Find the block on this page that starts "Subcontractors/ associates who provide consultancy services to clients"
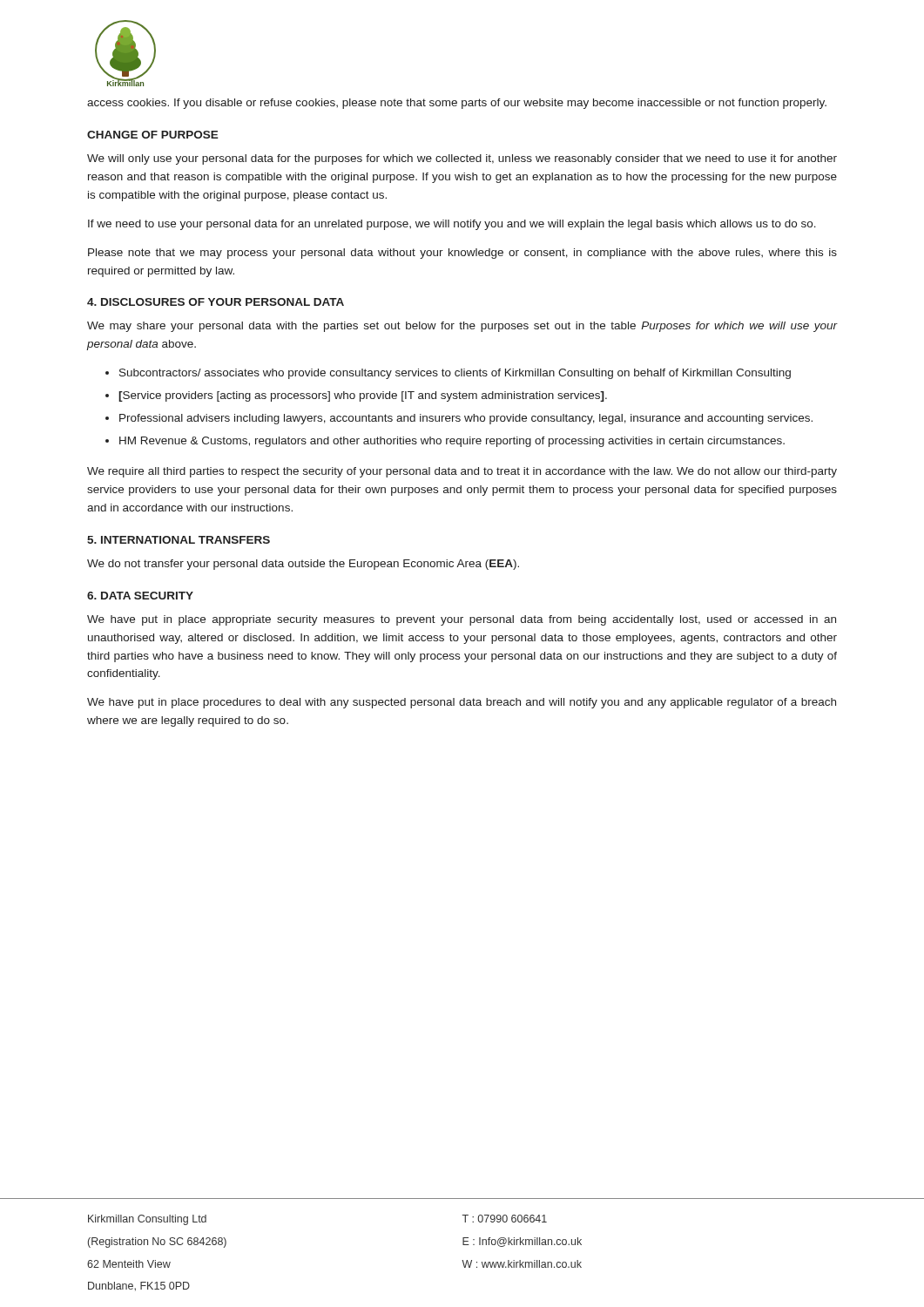The image size is (924, 1307). (455, 373)
